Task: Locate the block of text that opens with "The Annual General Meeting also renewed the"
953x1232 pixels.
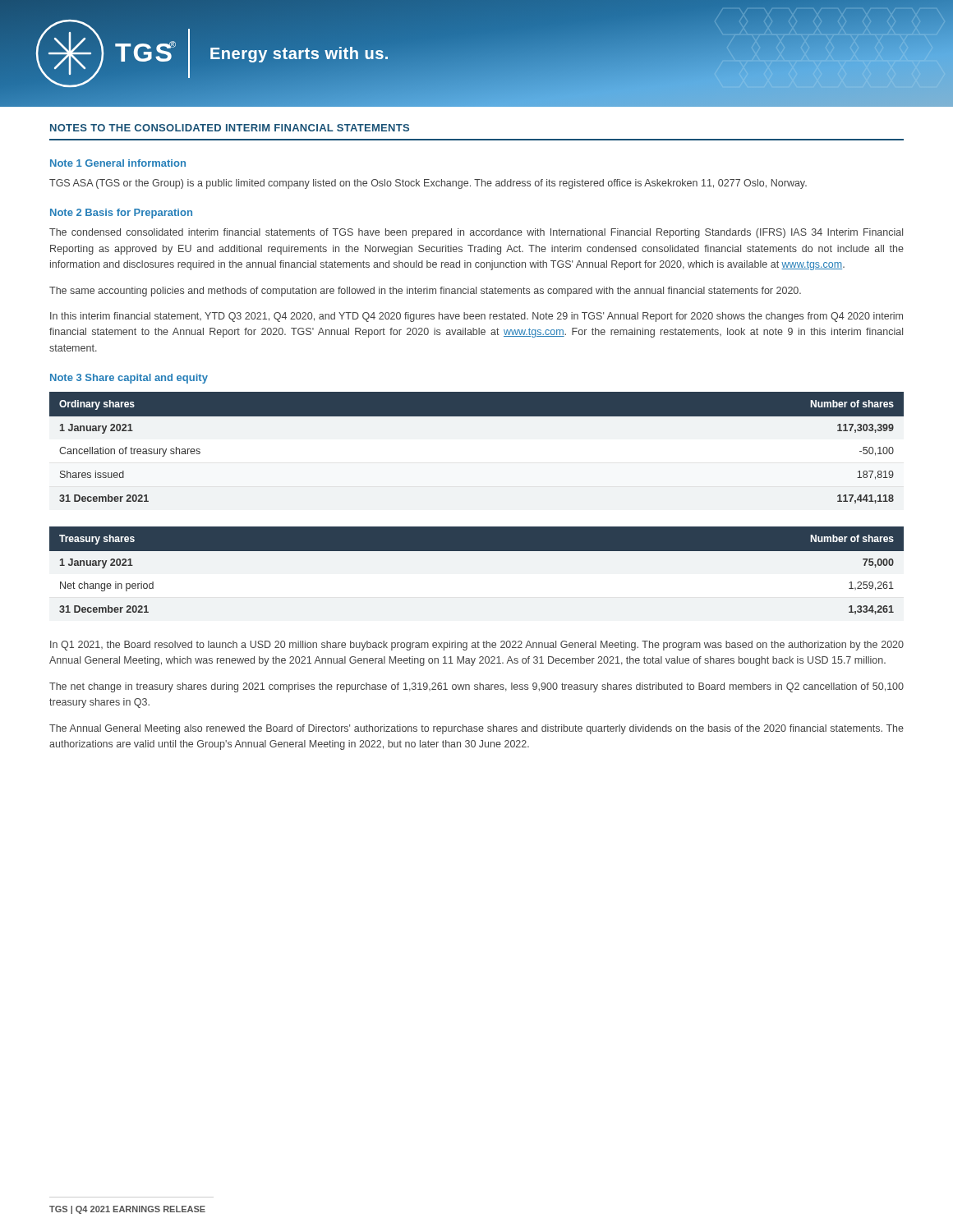Action: 476,736
